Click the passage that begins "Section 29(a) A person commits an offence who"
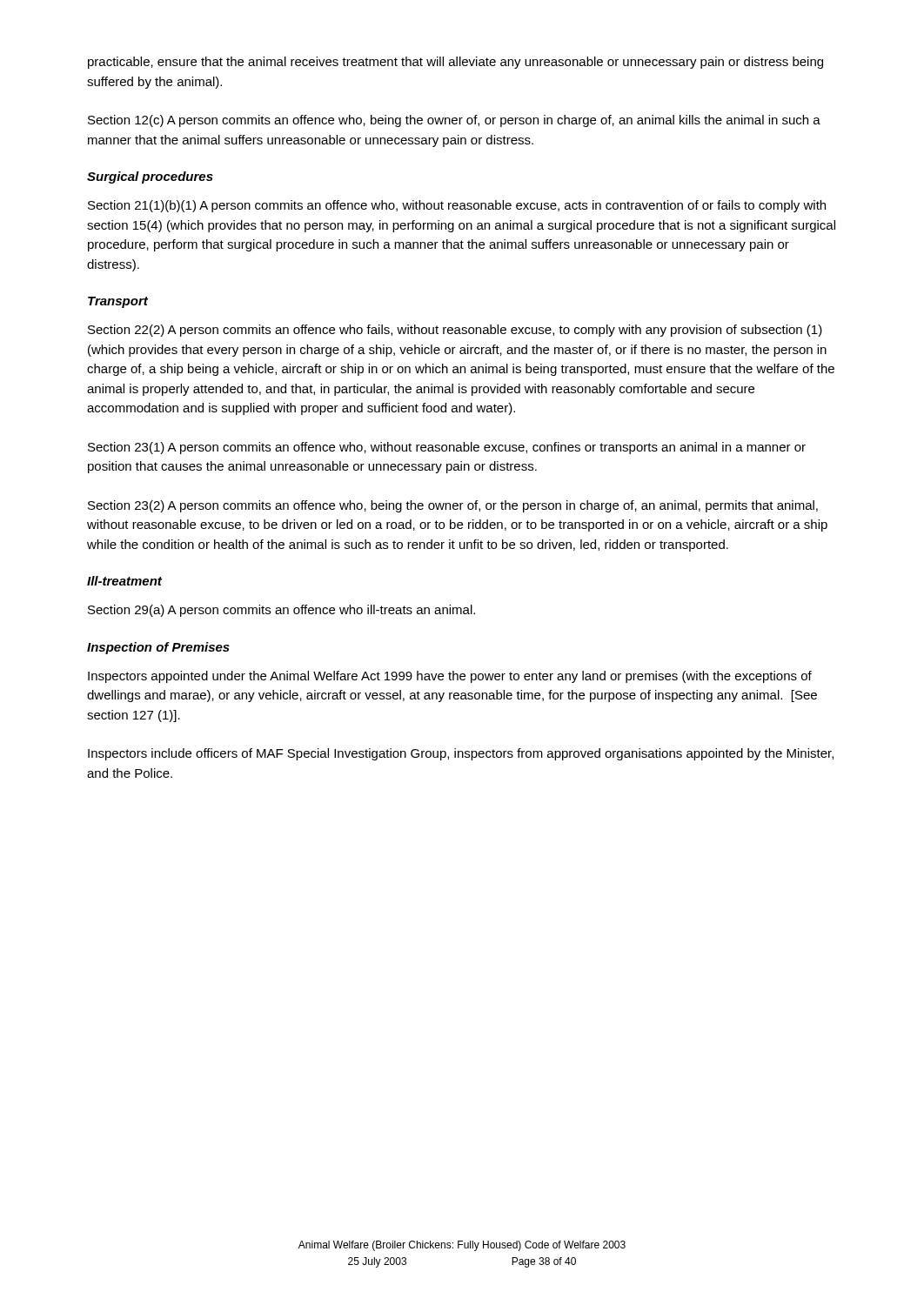The image size is (924, 1305). tap(282, 609)
